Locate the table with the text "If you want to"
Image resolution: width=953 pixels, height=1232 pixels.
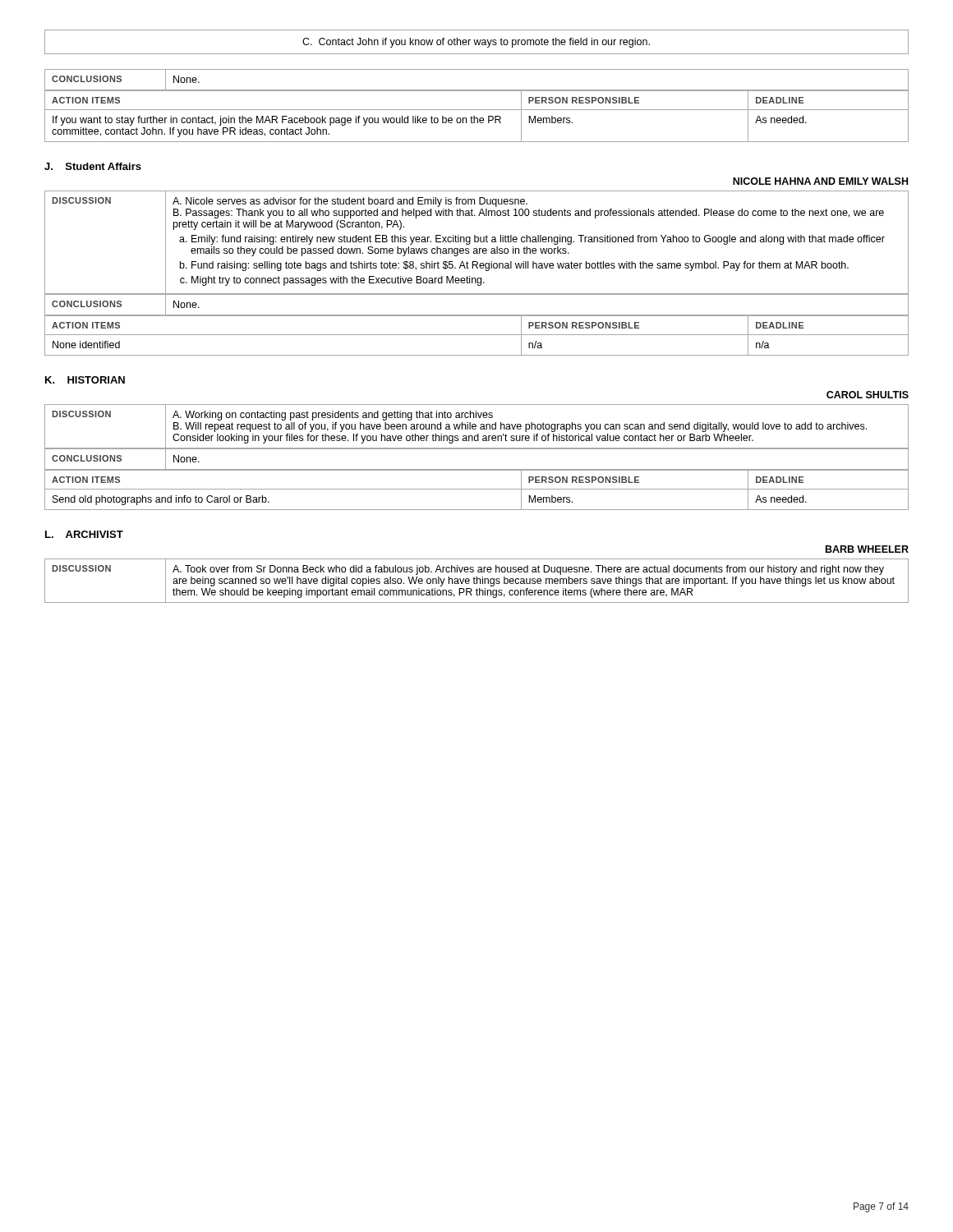[476, 116]
